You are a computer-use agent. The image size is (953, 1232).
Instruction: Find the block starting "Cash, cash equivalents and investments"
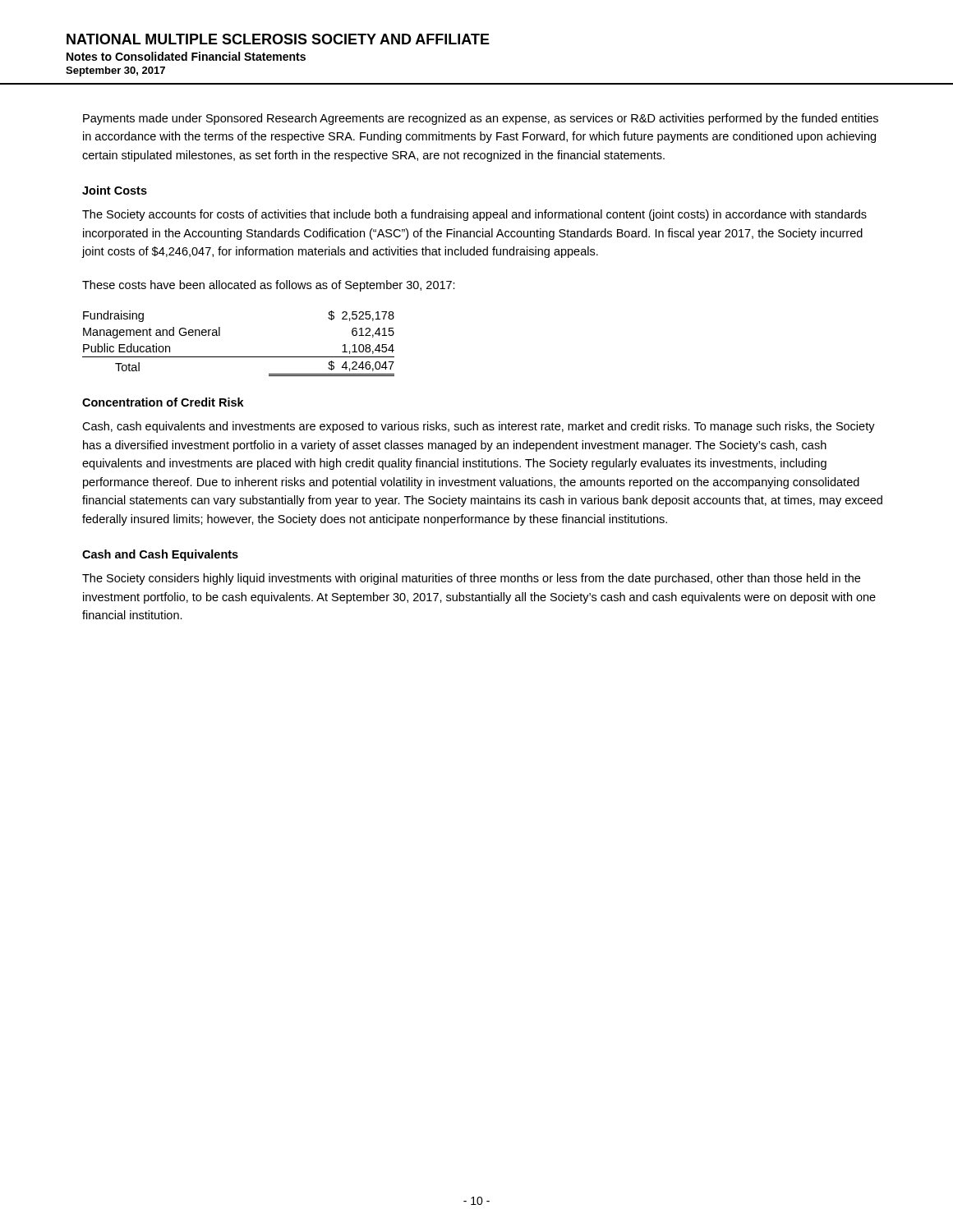click(x=483, y=473)
